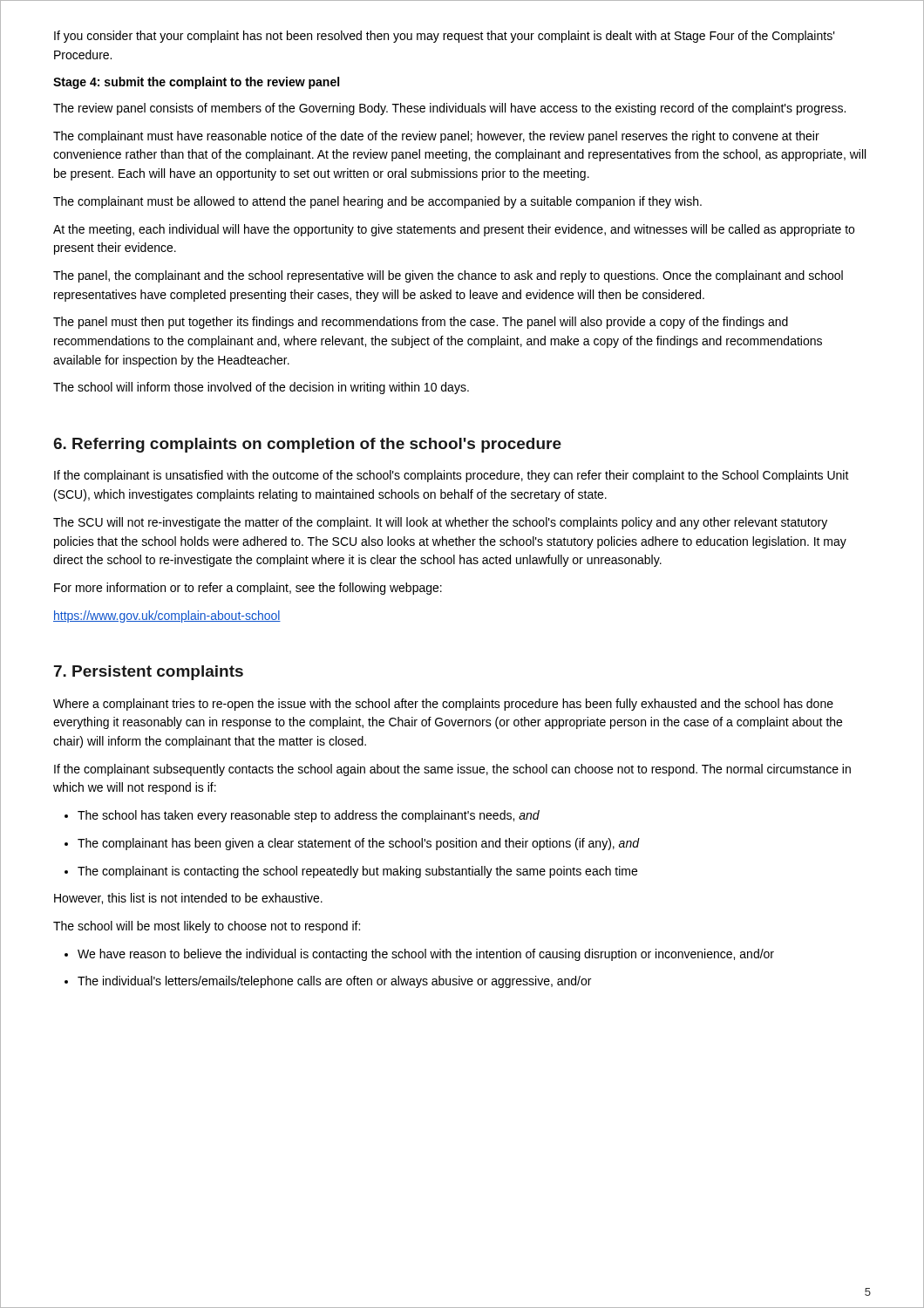This screenshot has height=1308, width=924.
Task: Locate the list item containing "We have reason to believe the individual is"
Action: pyautogui.click(x=462, y=954)
